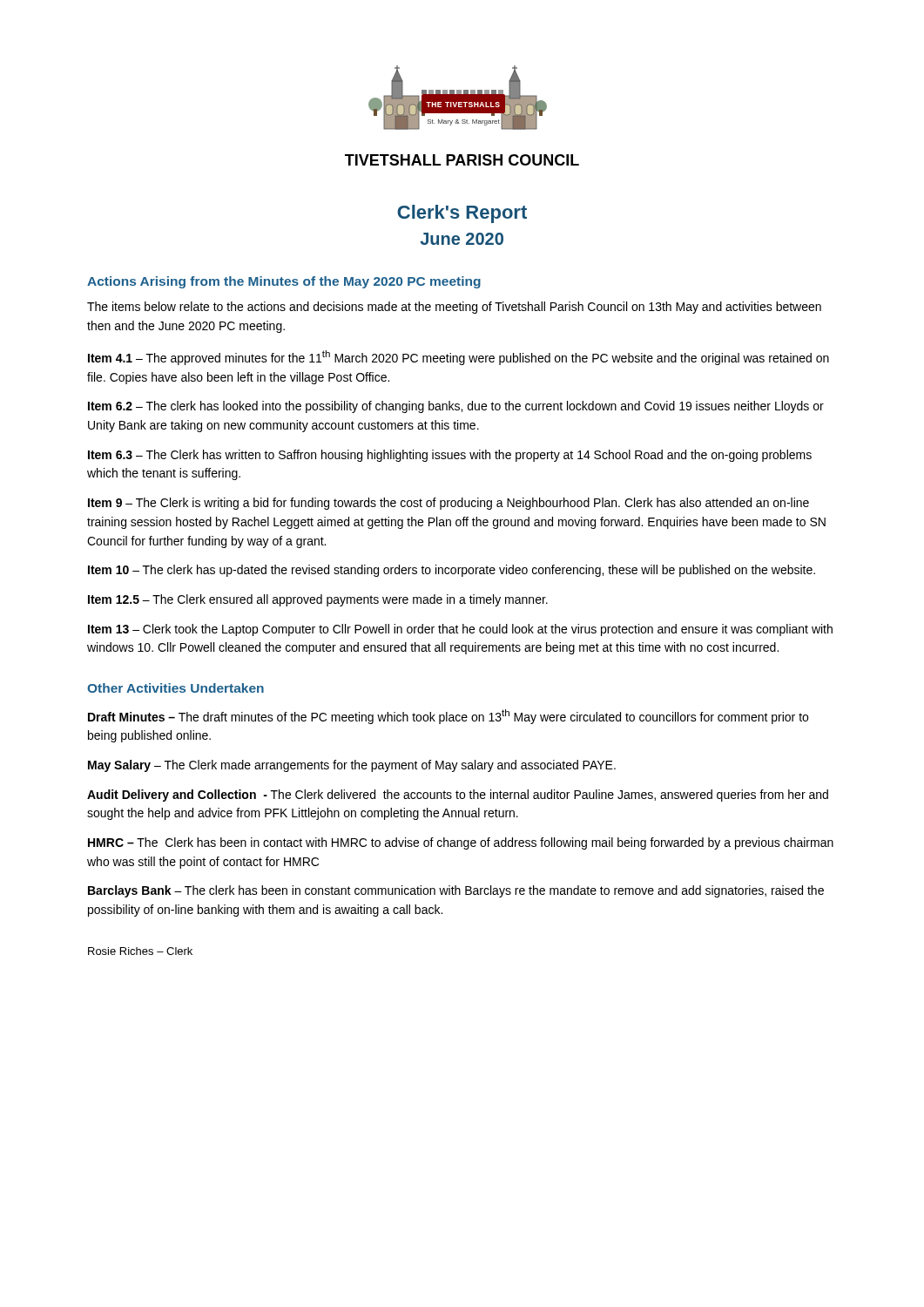Find the region starting "June 2020"

(x=462, y=239)
